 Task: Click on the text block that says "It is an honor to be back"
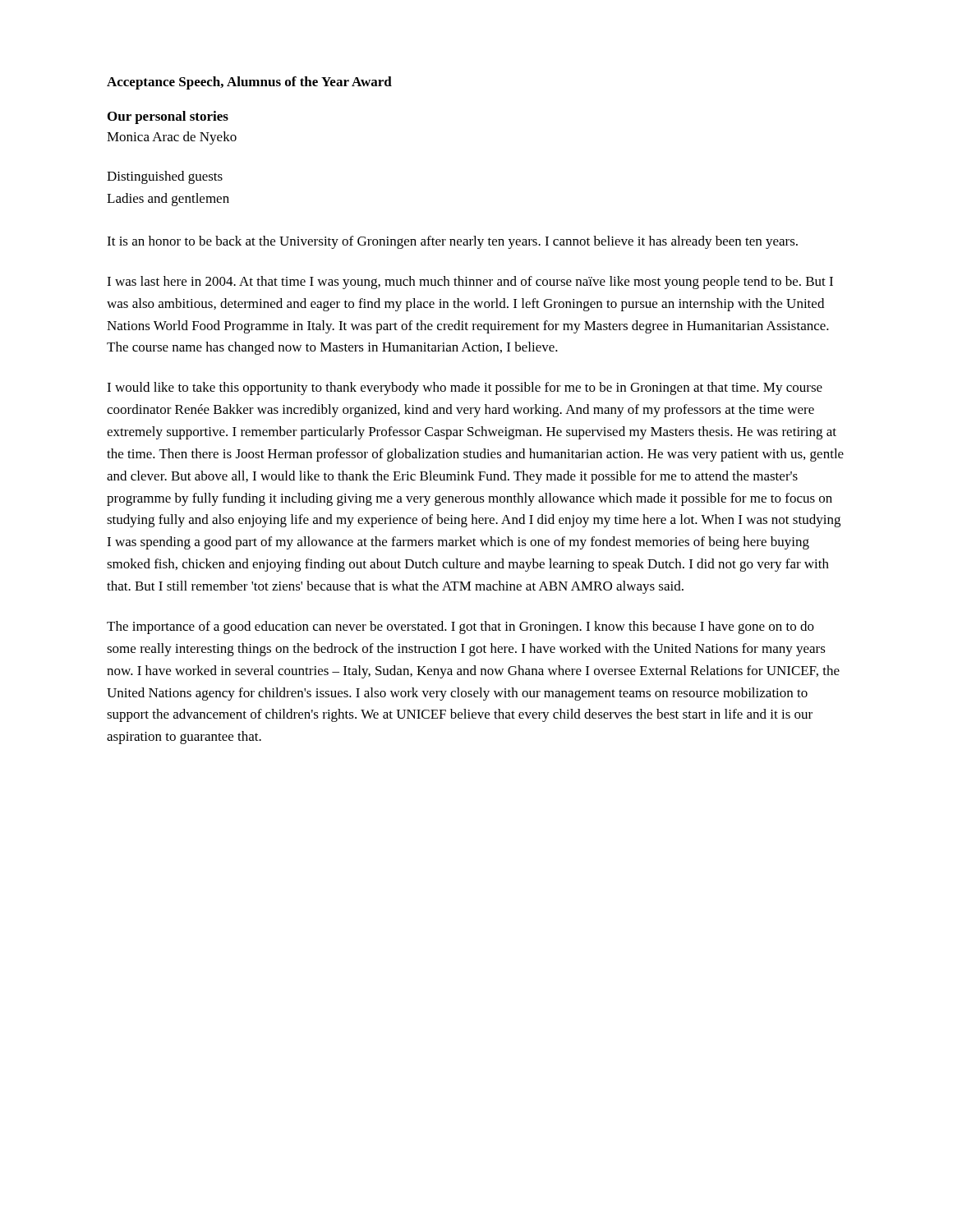point(453,241)
